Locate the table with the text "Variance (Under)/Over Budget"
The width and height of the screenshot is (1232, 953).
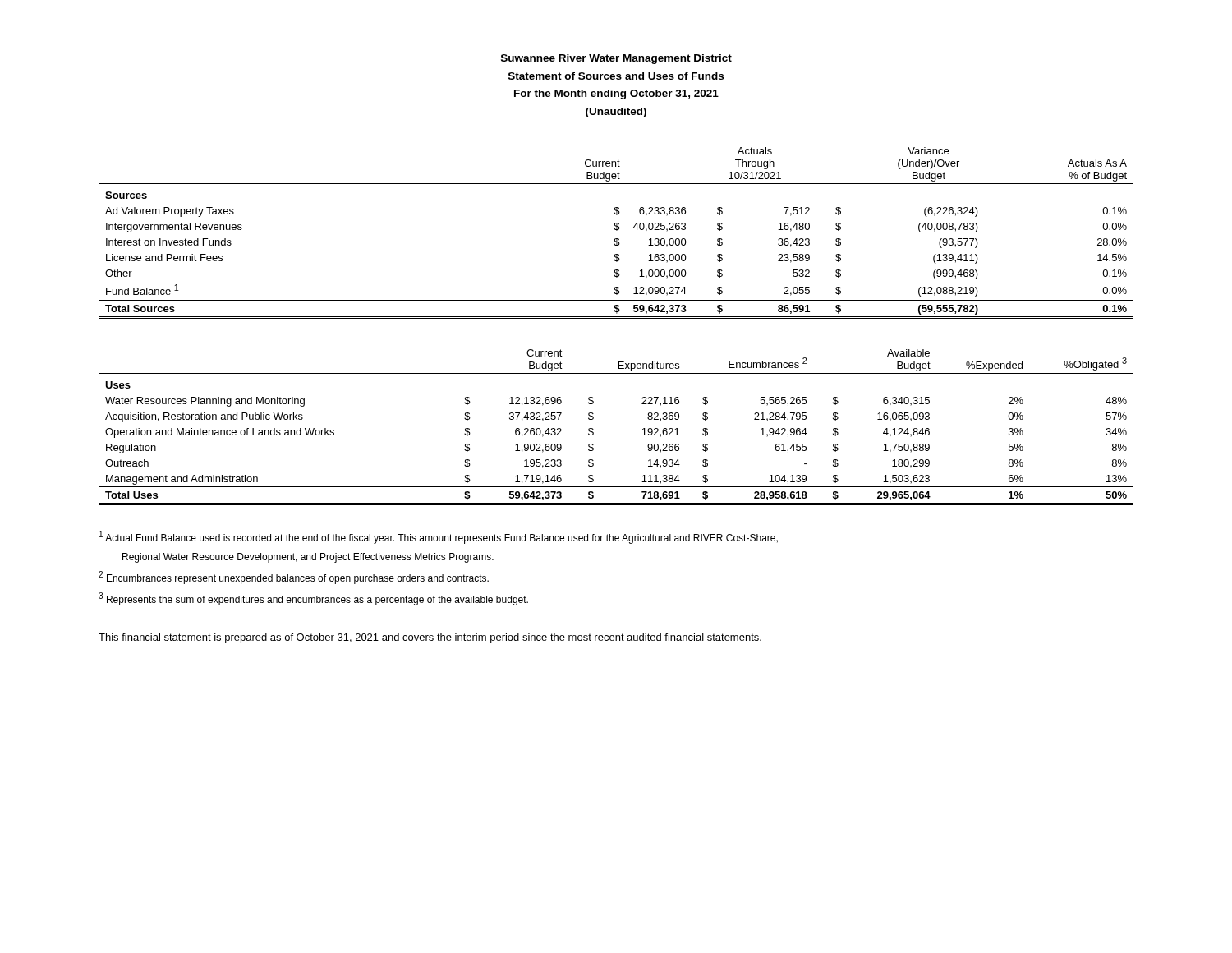616,231
